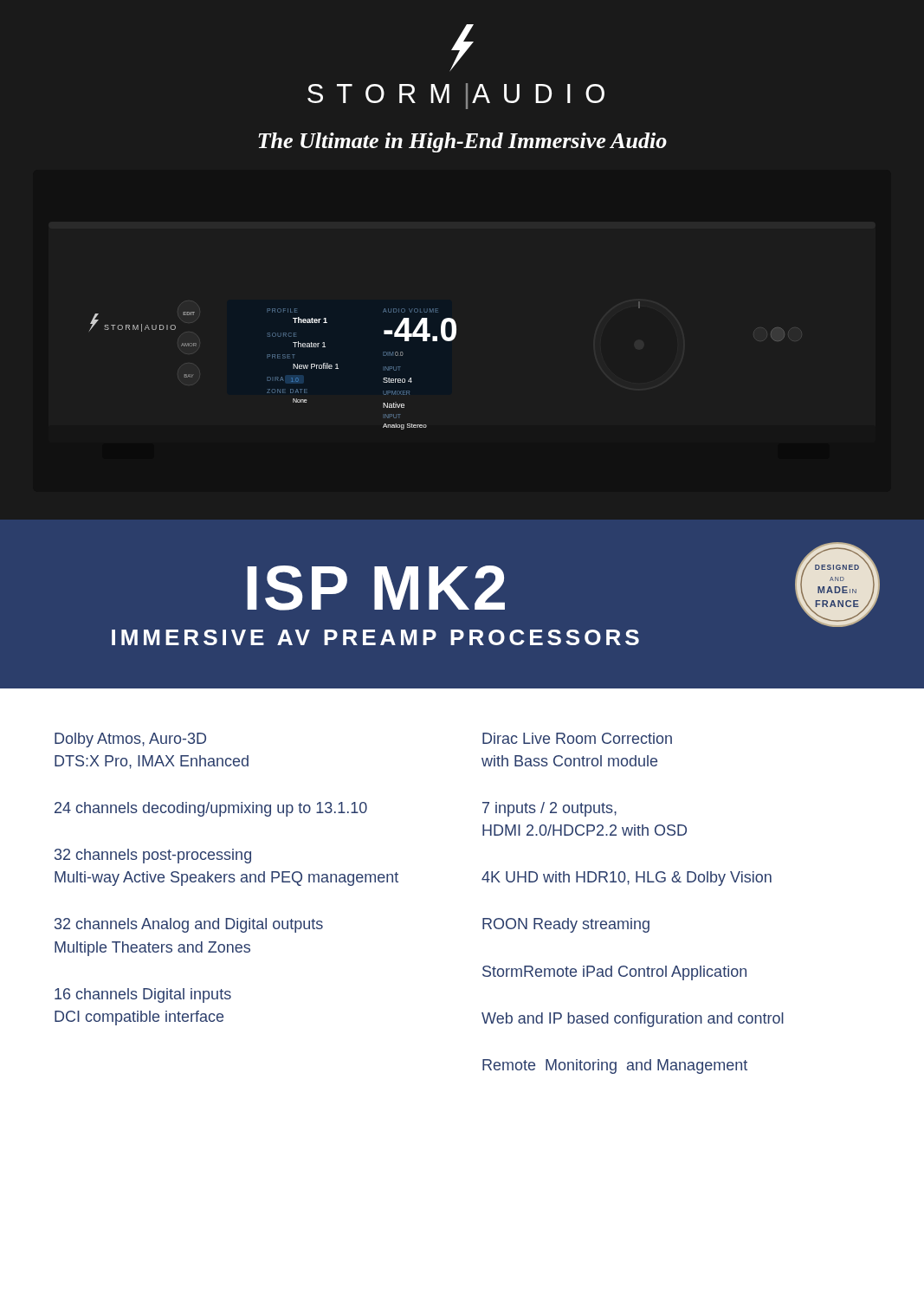This screenshot has height=1299, width=924.
Task: Locate the block starting "32 channels post-processingMulti-way Active Speakers and"
Action: coord(226,866)
